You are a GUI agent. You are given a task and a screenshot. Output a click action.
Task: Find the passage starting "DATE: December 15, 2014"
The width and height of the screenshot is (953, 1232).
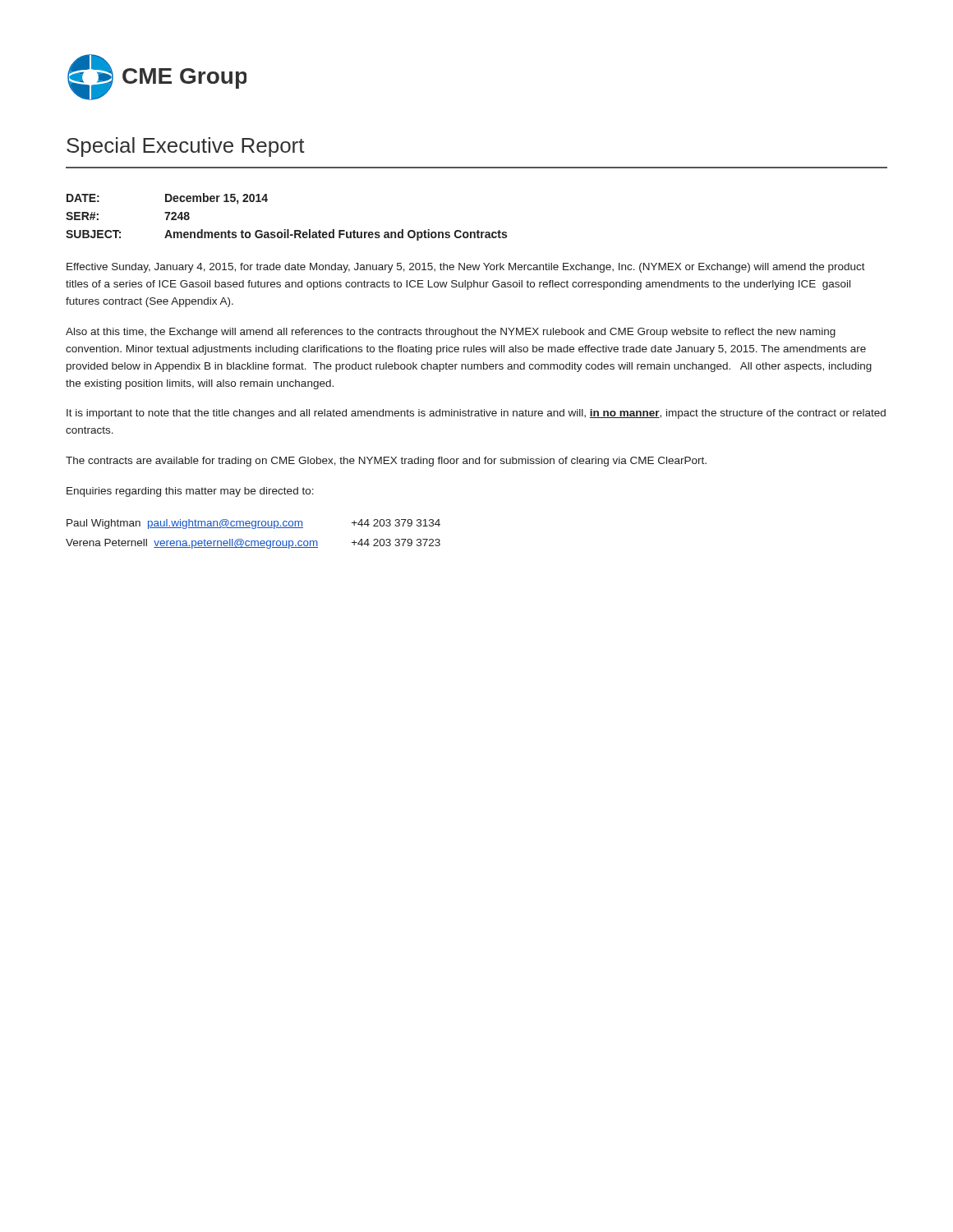tap(167, 198)
